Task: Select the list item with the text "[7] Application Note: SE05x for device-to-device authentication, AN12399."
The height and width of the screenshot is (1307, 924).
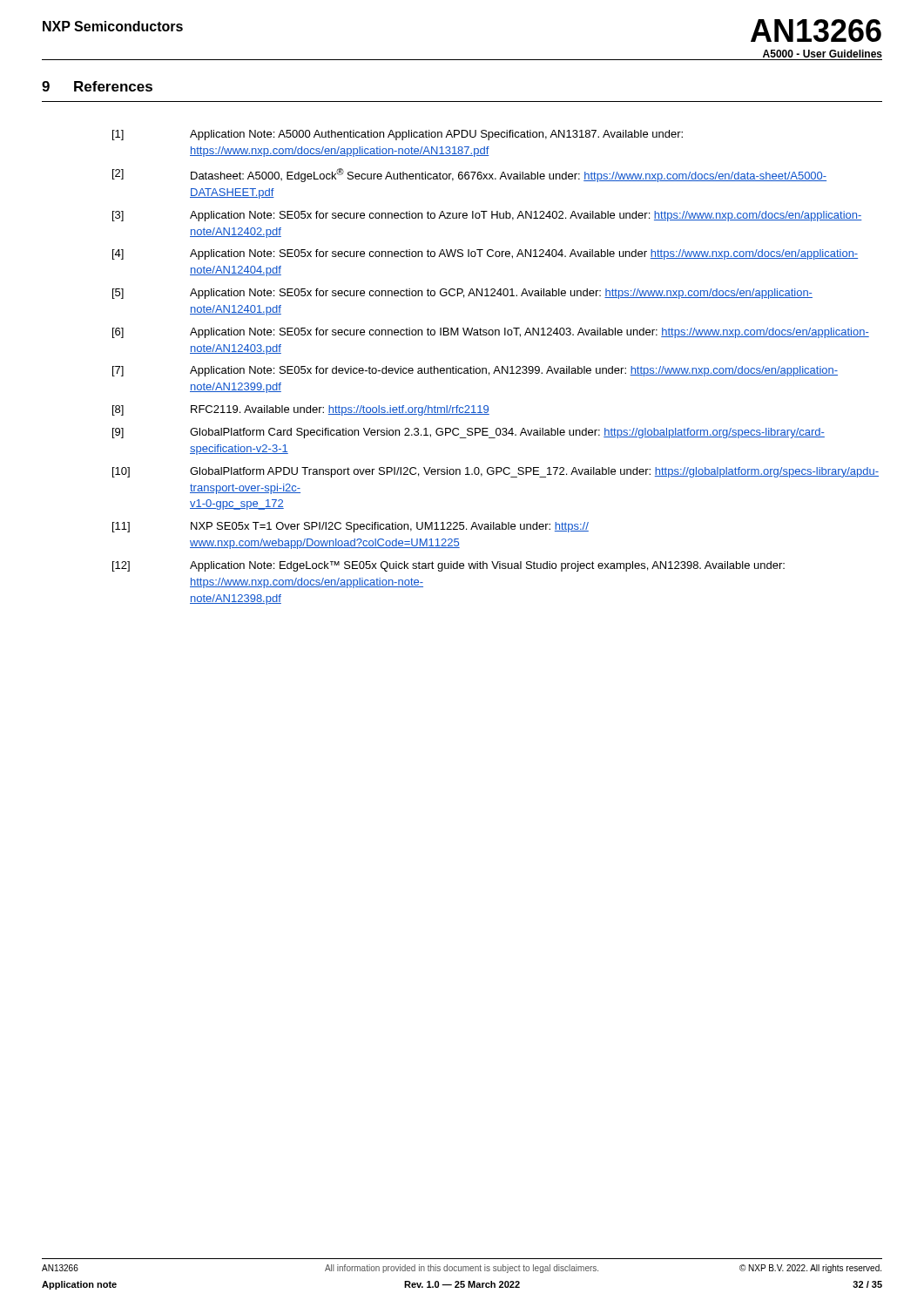Action: tap(462, 379)
